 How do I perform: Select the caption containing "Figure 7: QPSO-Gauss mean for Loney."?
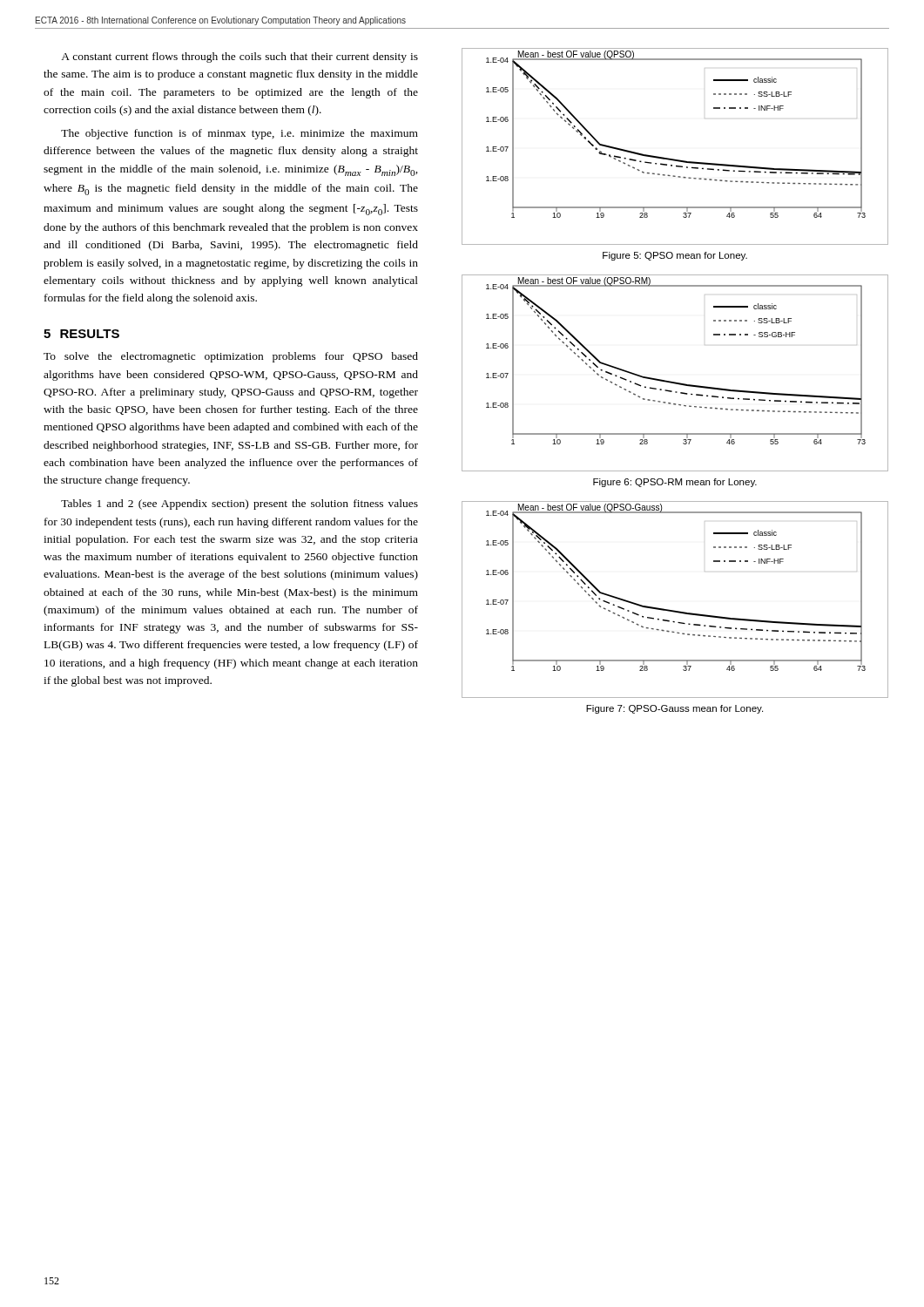[x=675, y=708]
